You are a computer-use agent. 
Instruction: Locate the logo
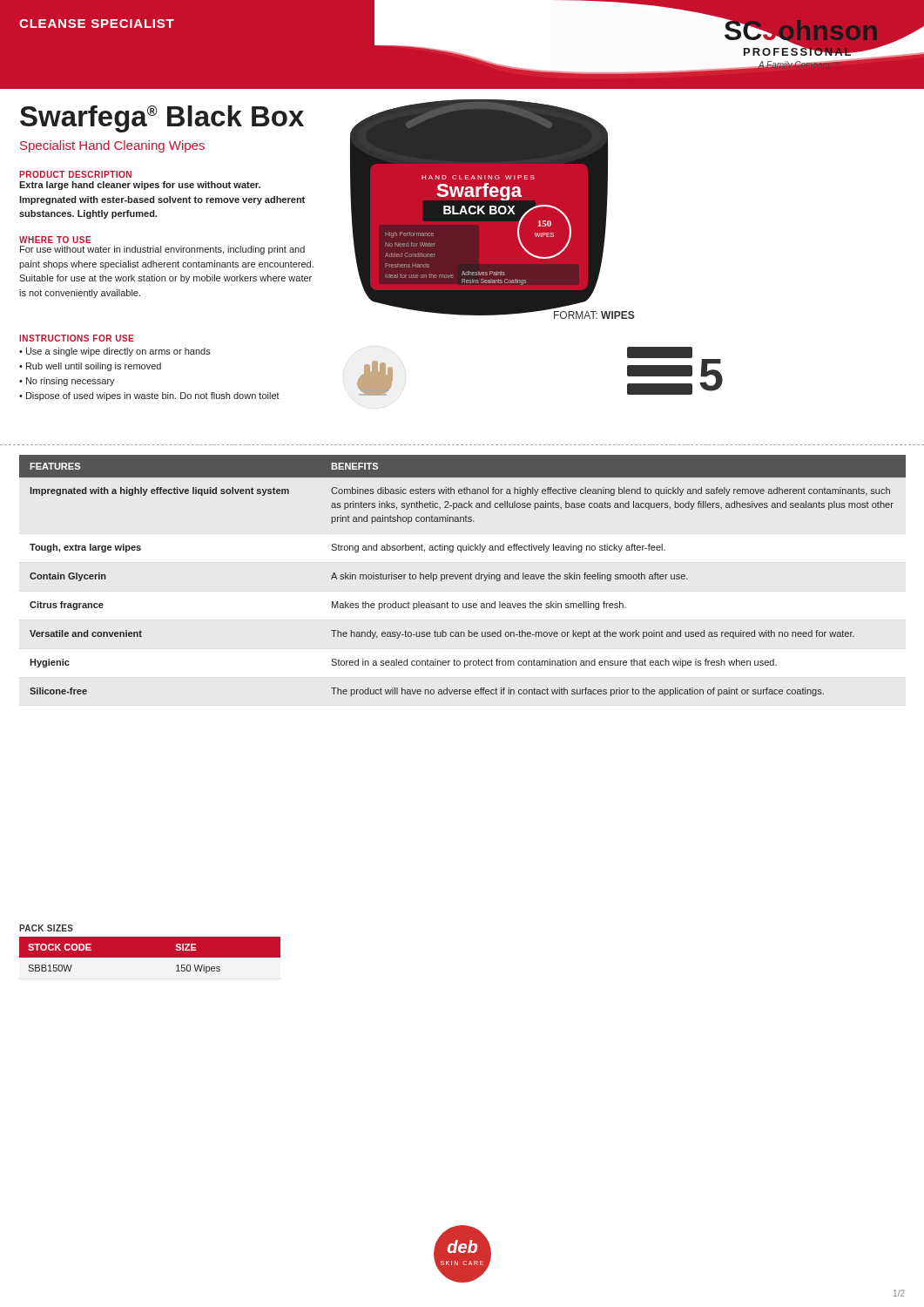[462, 1256]
